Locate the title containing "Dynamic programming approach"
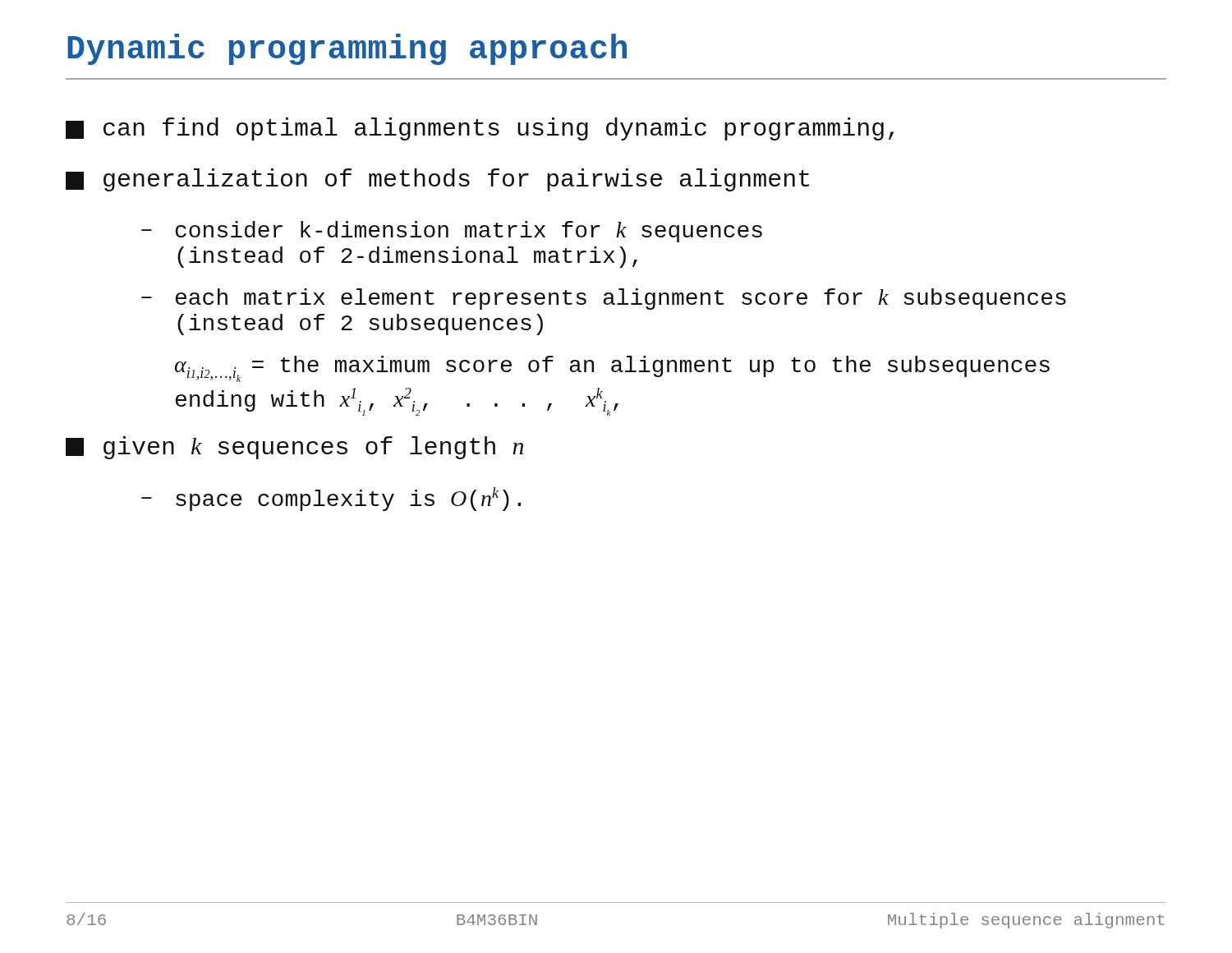1232x953 pixels. click(616, 55)
